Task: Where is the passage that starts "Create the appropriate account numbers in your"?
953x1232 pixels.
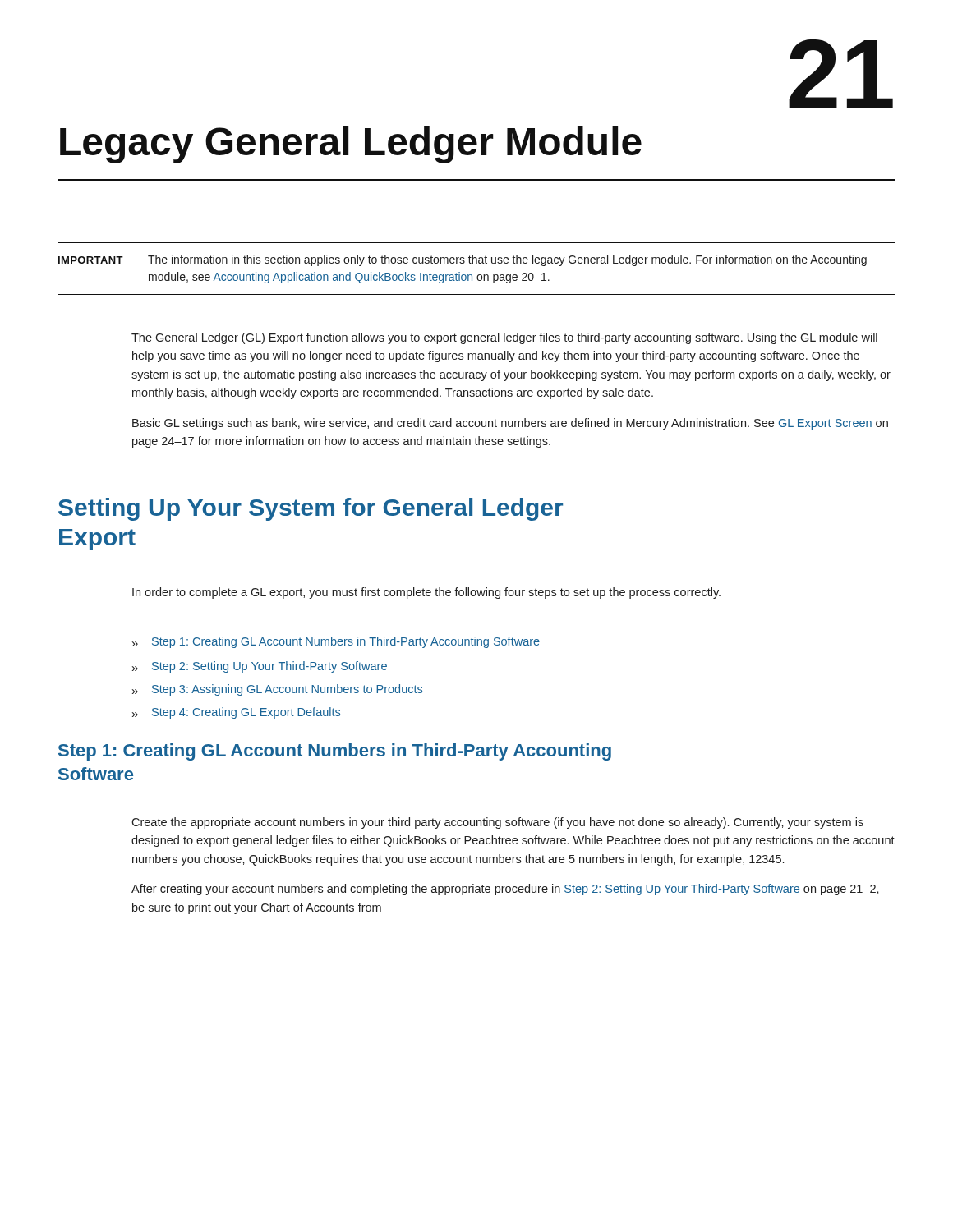Action: pos(513,865)
